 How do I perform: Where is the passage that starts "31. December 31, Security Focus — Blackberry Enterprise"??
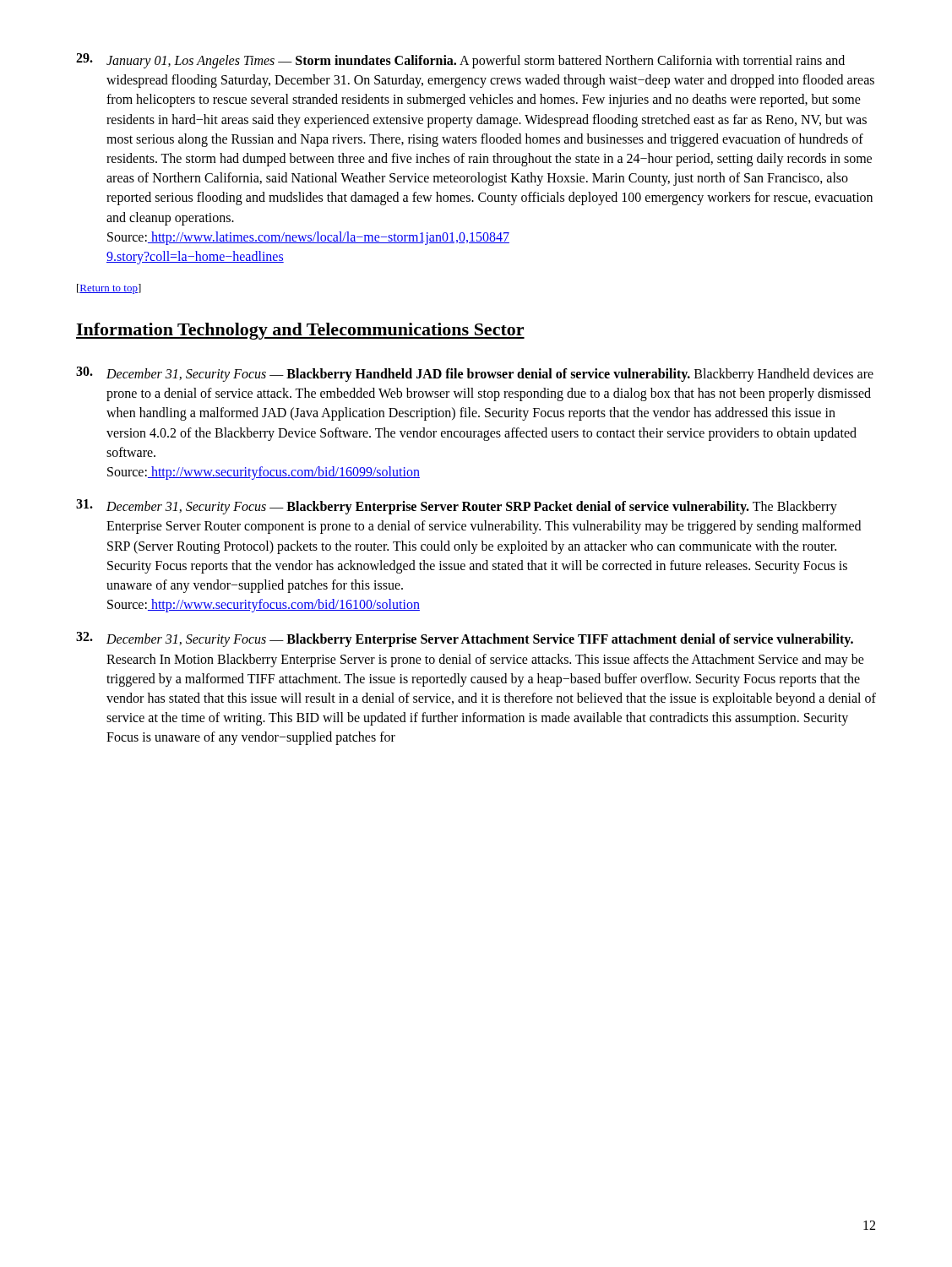coord(476,556)
